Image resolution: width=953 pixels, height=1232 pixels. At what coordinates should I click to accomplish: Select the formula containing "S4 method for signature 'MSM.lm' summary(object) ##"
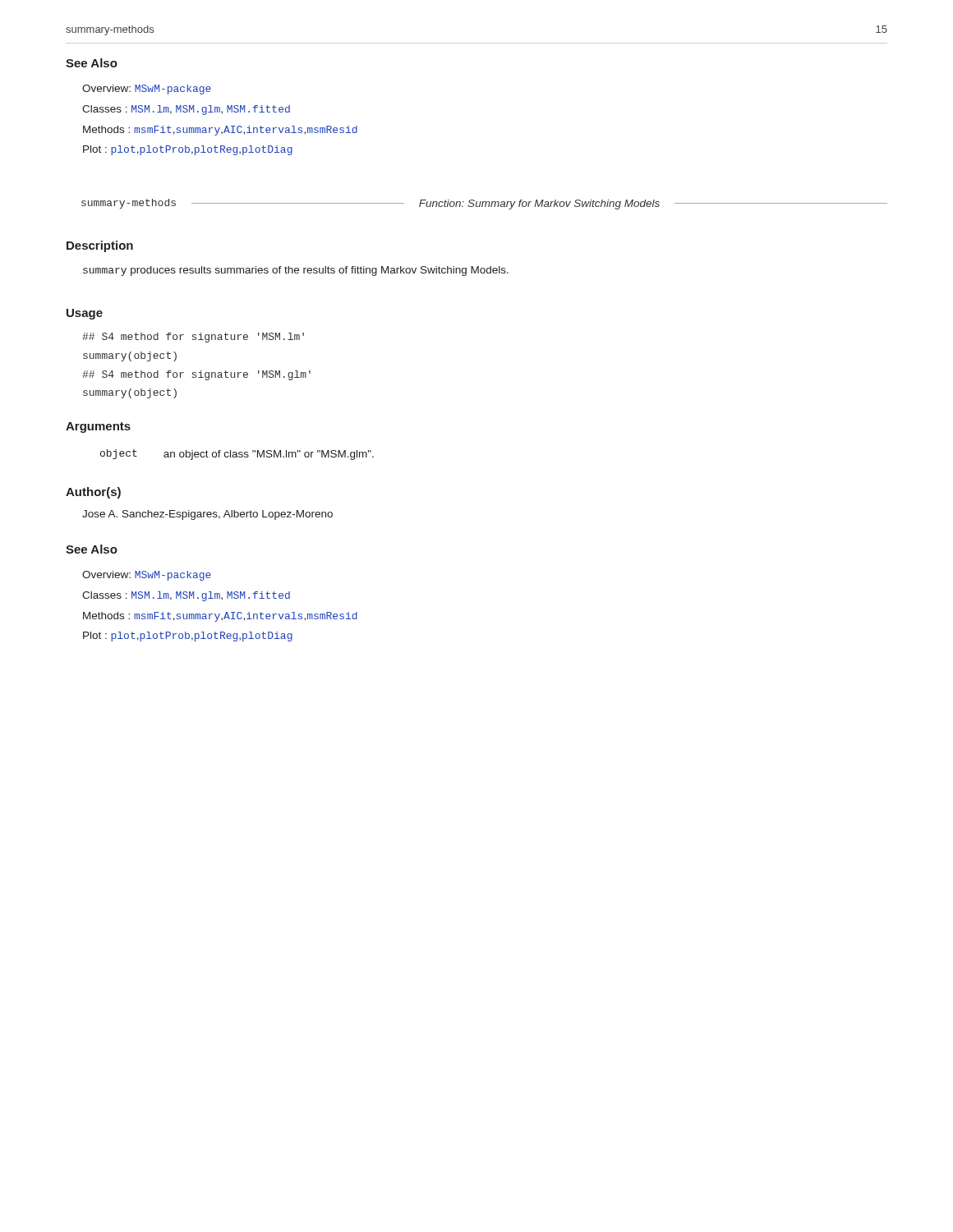[198, 365]
